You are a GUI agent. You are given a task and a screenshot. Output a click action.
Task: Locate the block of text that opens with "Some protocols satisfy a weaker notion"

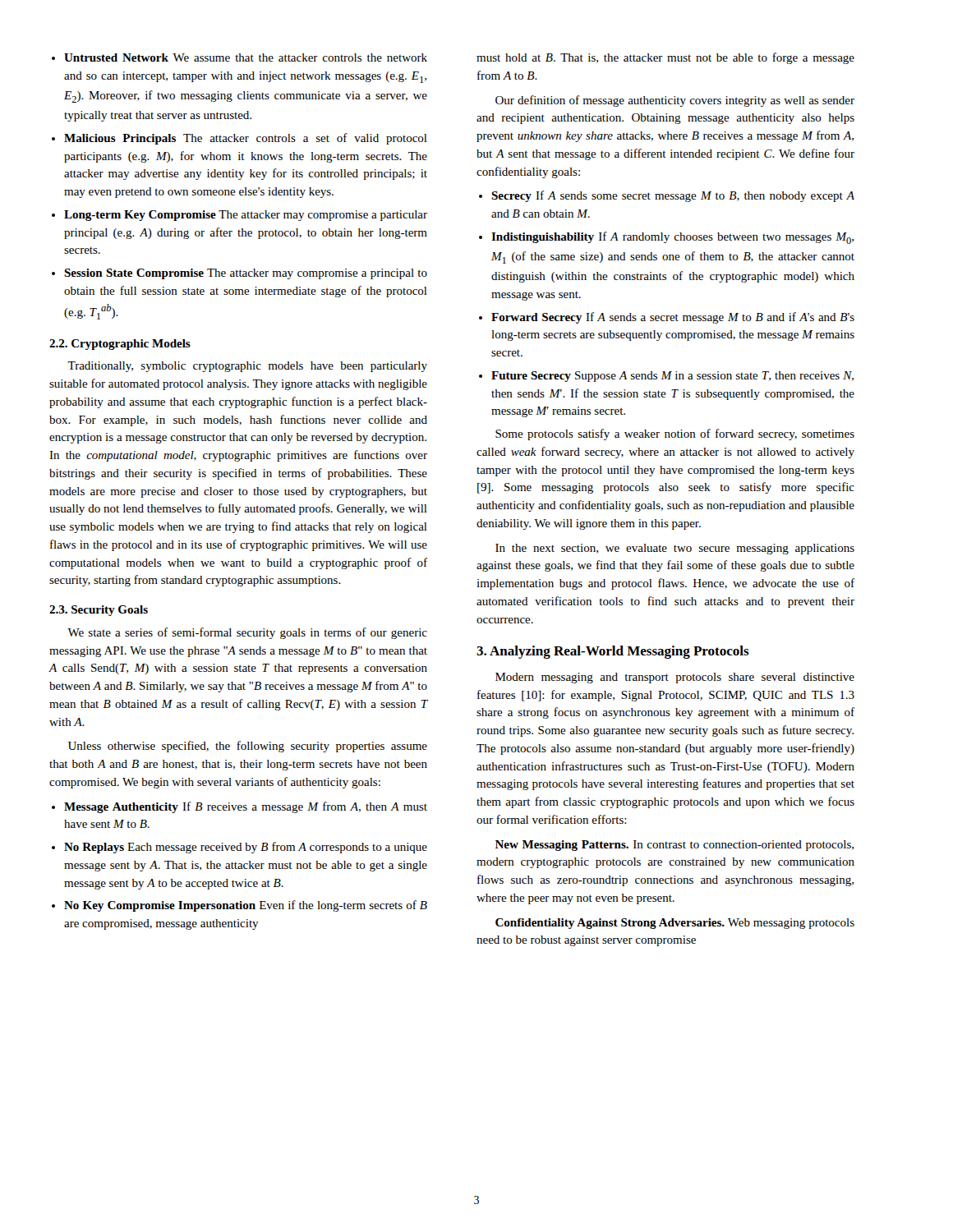[665, 478]
